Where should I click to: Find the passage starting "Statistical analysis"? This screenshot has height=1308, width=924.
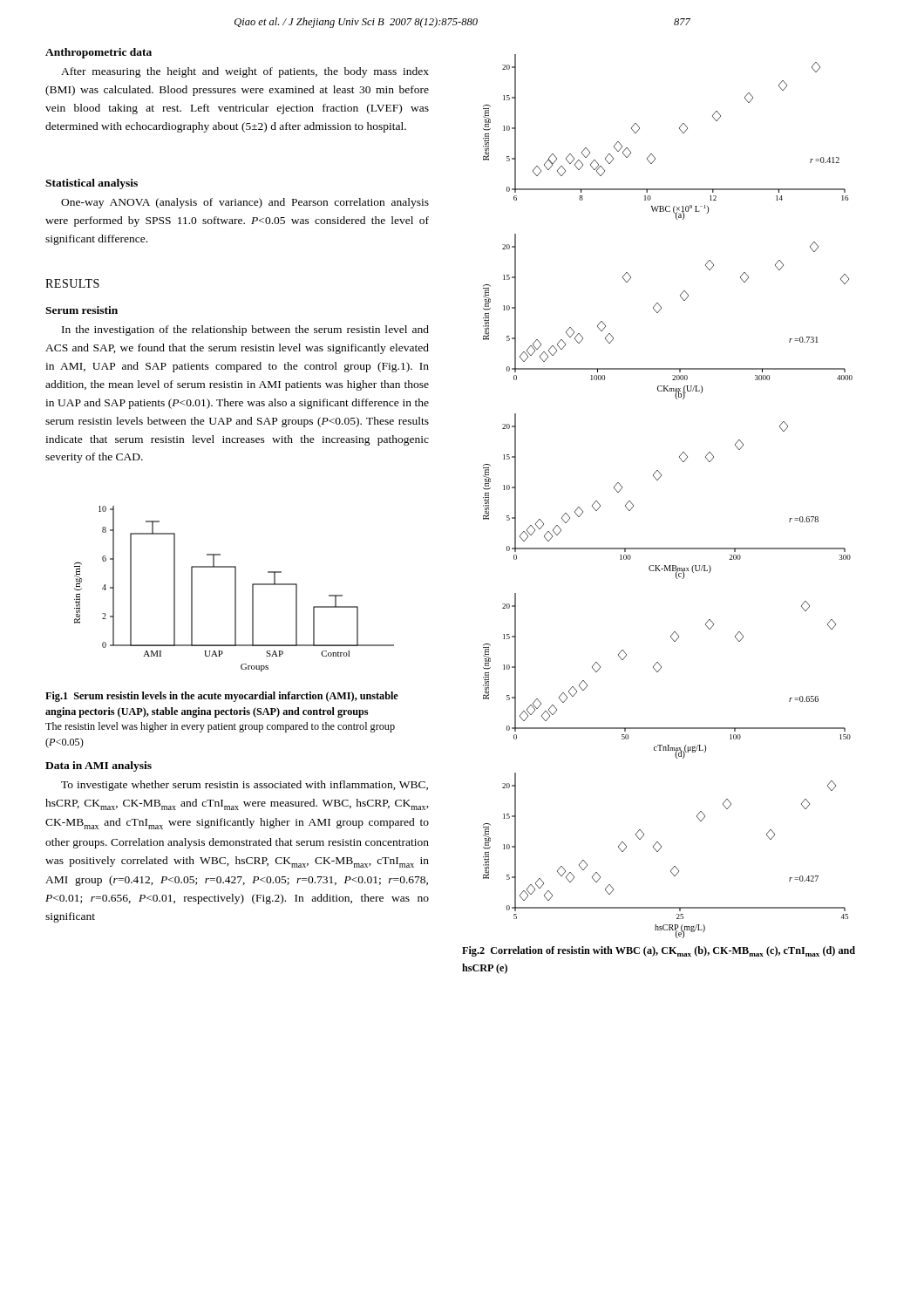(x=92, y=183)
